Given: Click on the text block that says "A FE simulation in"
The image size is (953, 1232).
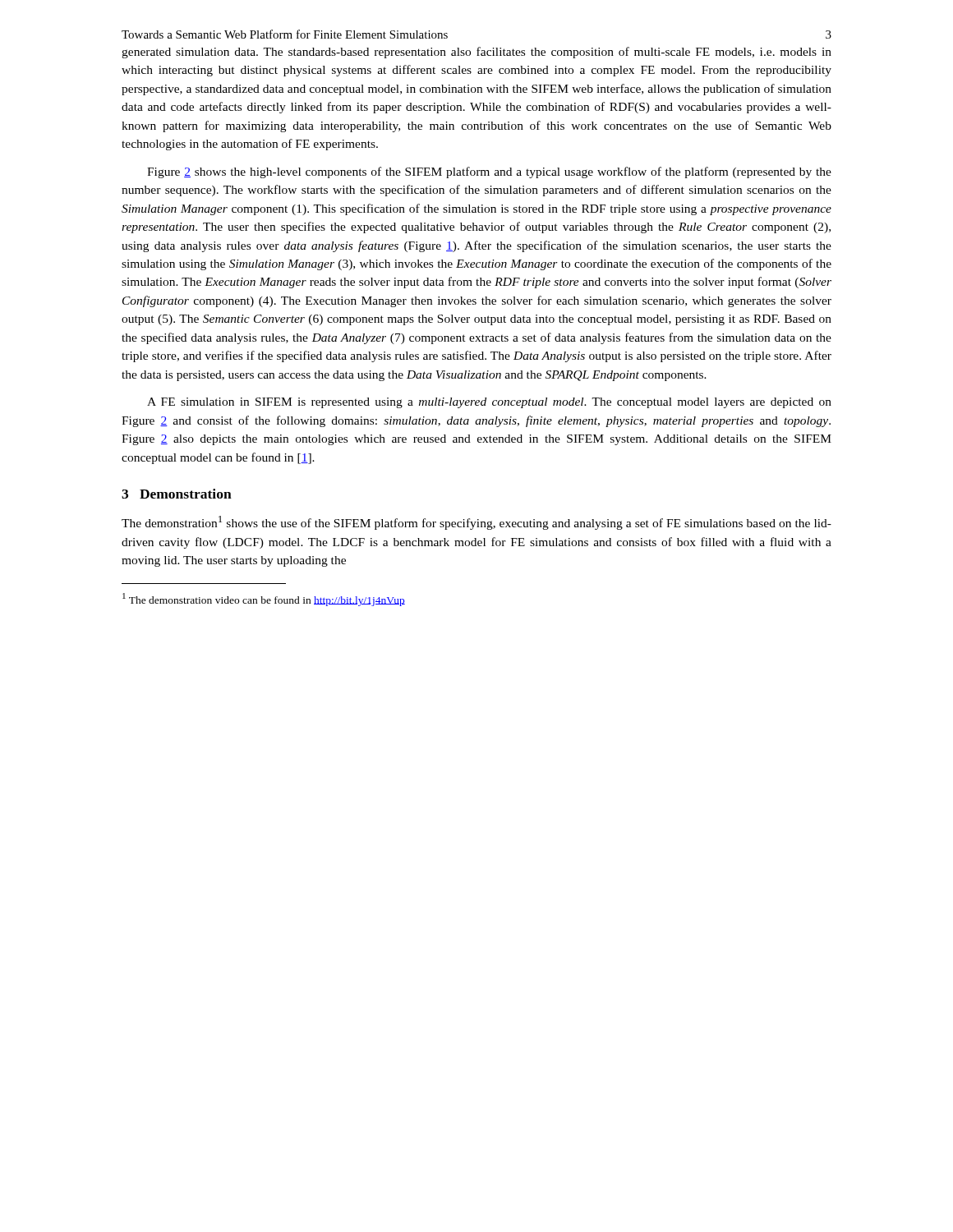Looking at the screenshot, I should click(476, 430).
